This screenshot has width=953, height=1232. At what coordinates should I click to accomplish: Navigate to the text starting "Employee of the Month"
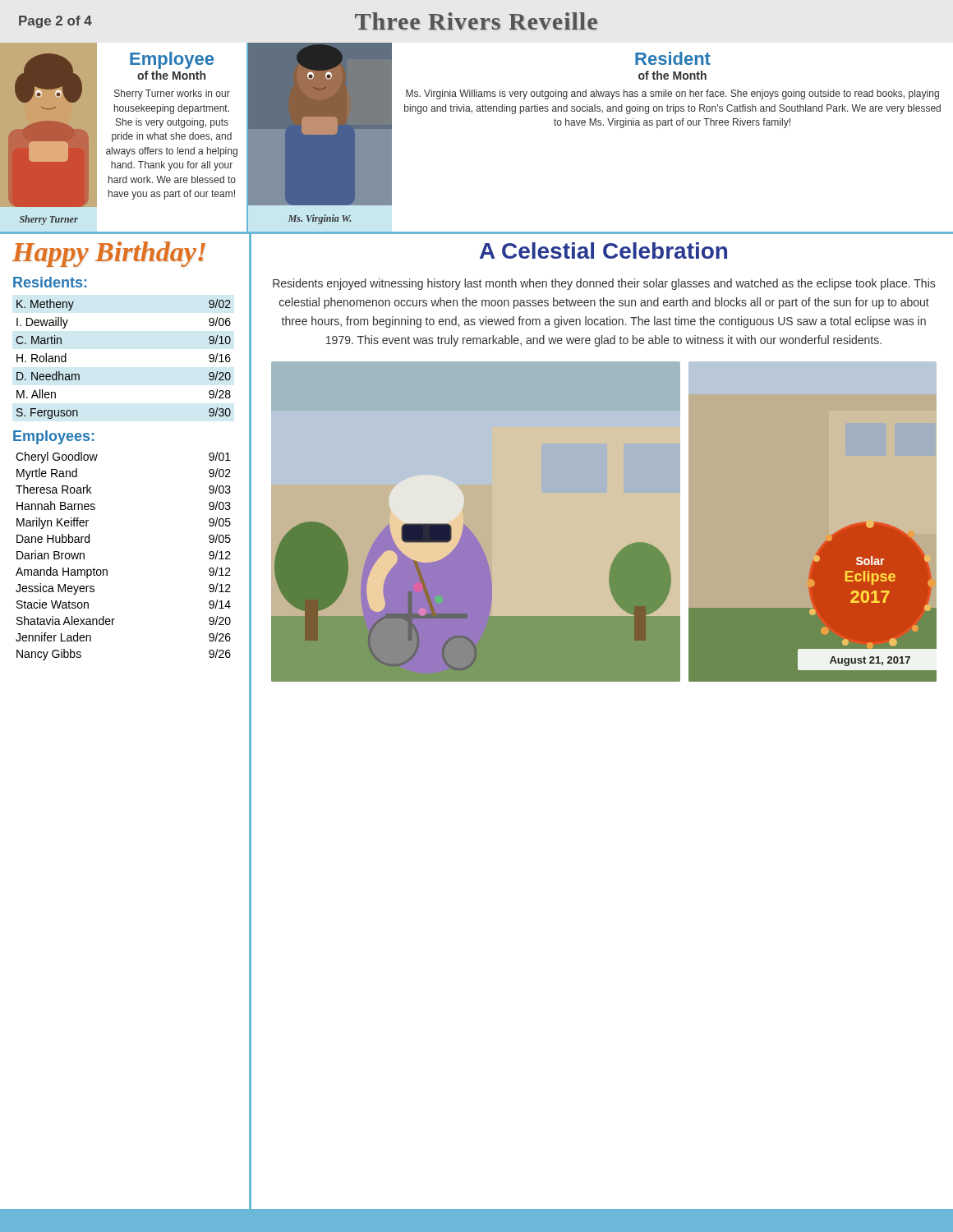point(172,125)
